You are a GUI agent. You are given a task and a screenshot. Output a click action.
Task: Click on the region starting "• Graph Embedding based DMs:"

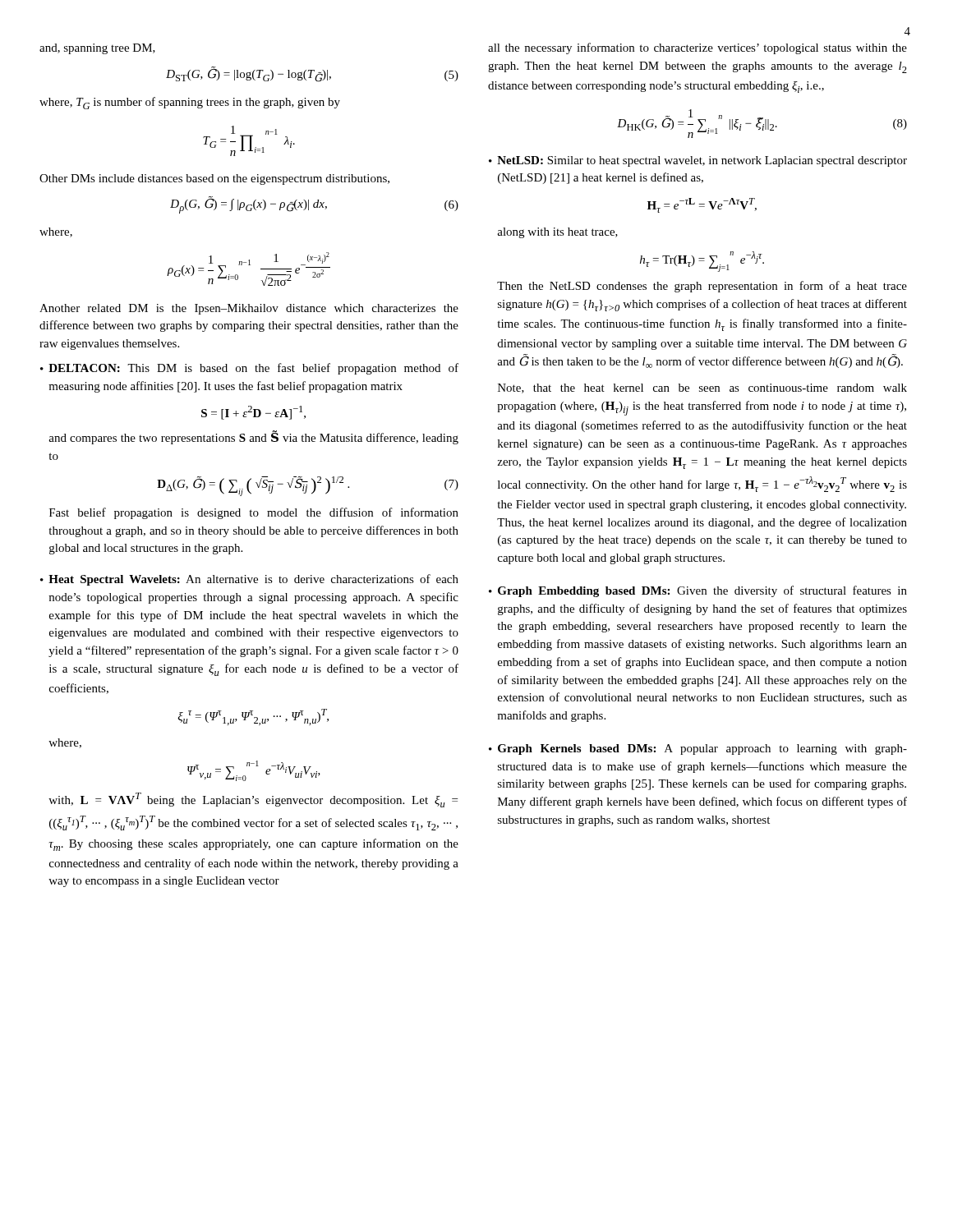coord(698,657)
